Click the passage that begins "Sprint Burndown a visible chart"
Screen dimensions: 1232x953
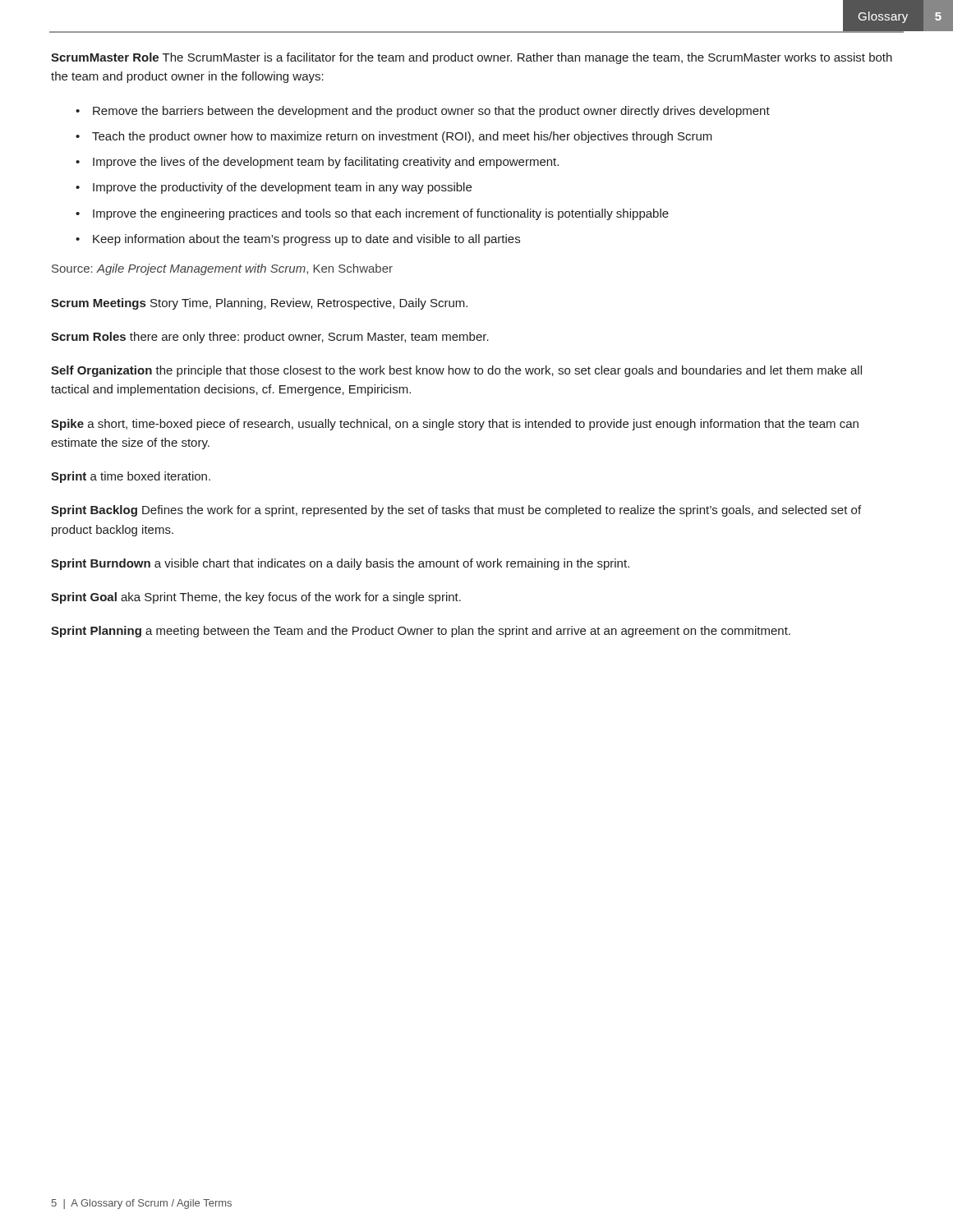(341, 563)
